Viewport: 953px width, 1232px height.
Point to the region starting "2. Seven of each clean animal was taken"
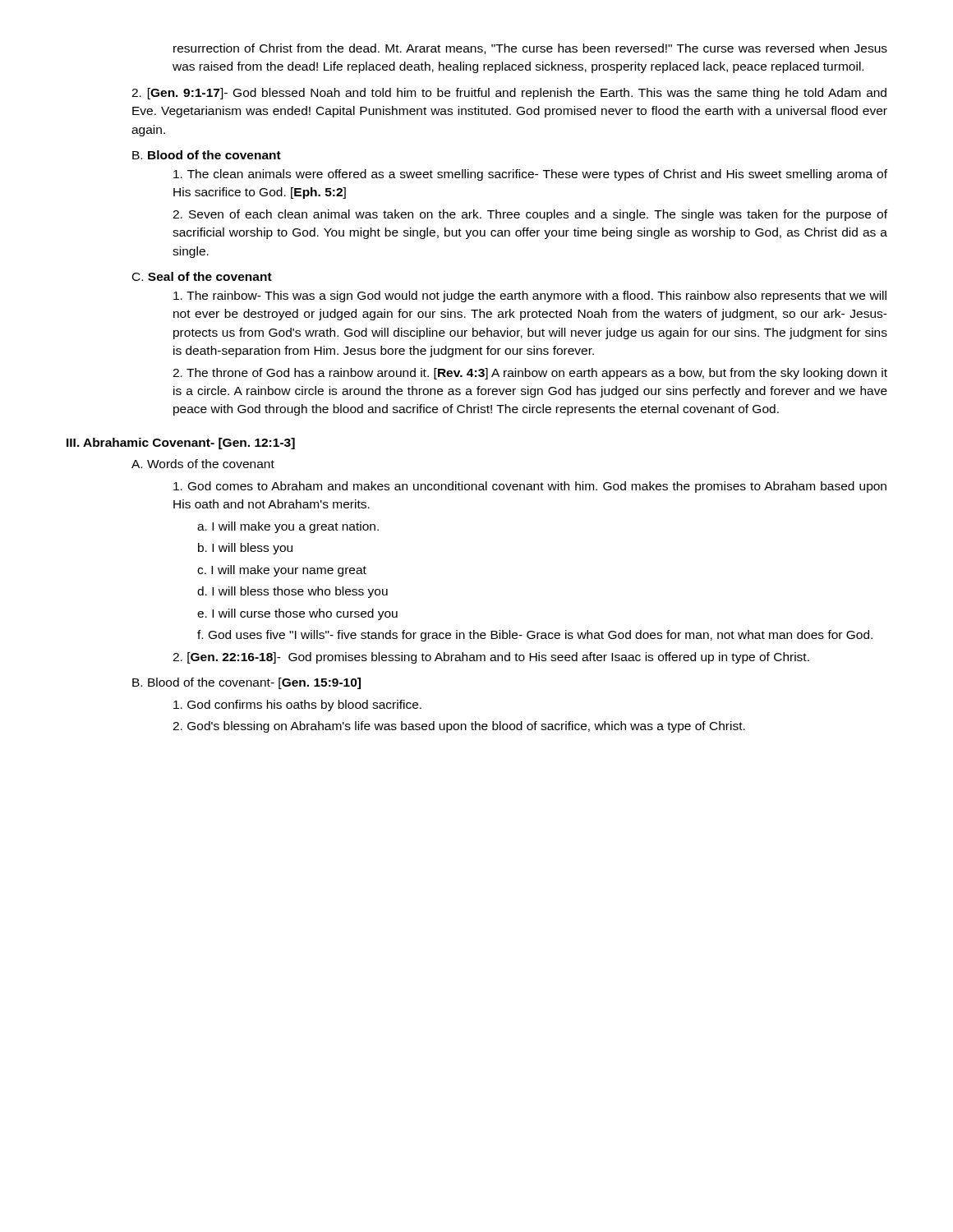[530, 232]
